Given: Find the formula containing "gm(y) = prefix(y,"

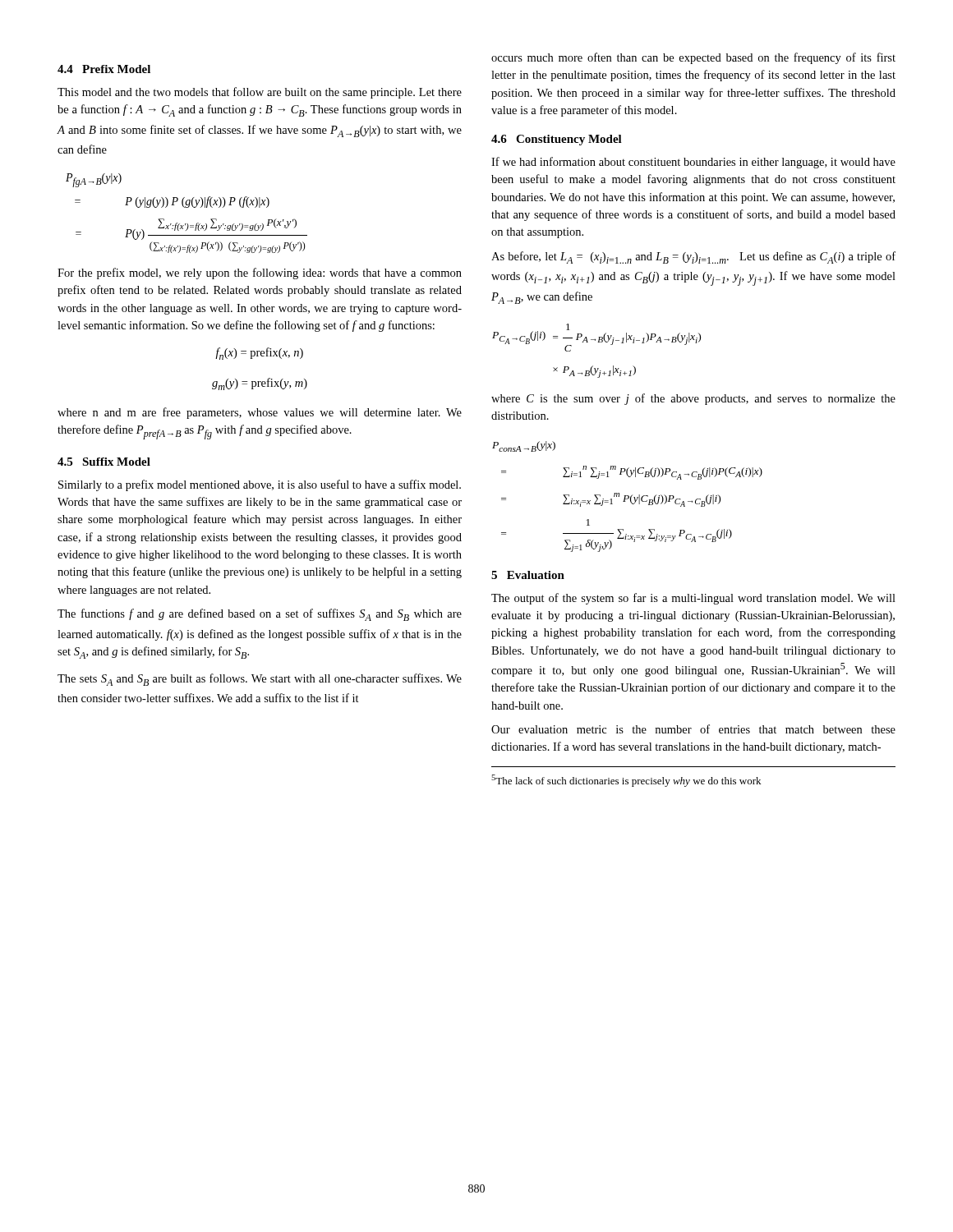Looking at the screenshot, I should tap(260, 384).
